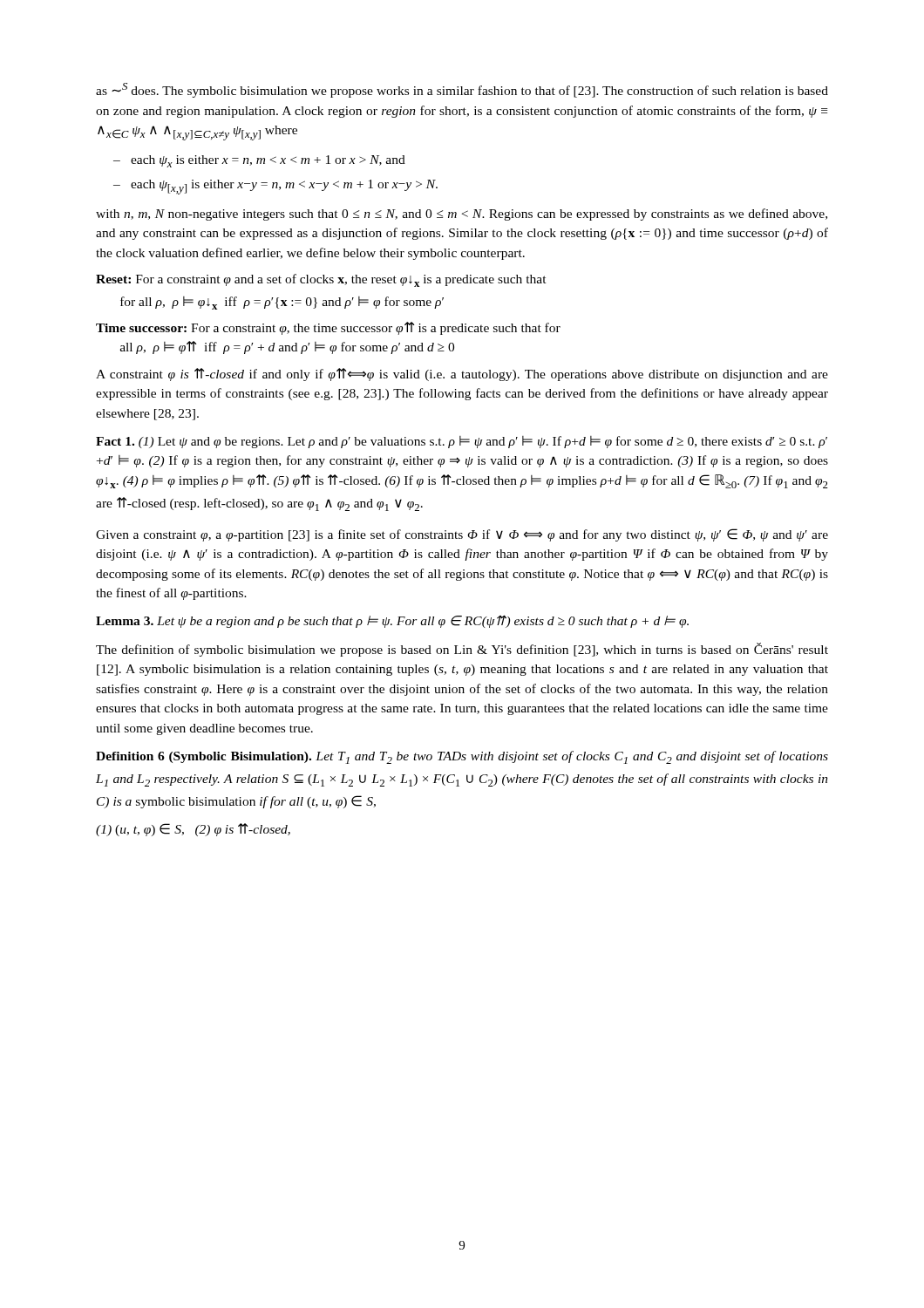Navigate to the text starting "– each ψ[x,y] is"
The image size is (924, 1308).
coord(276,184)
